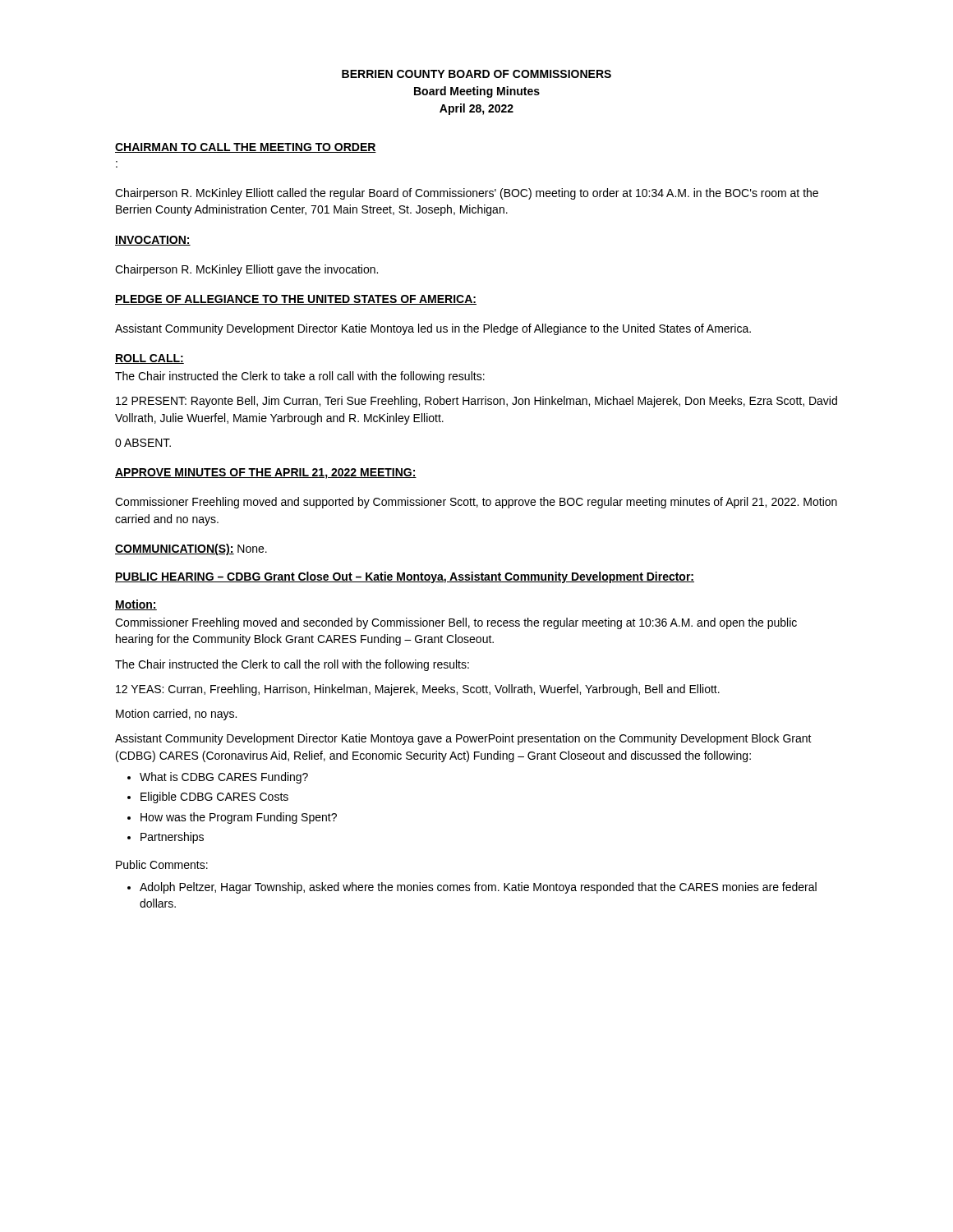Where does it say "Eligible CDBG CARES Costs"?
This screenshot has width=953, height=1232.
[214, 797]
